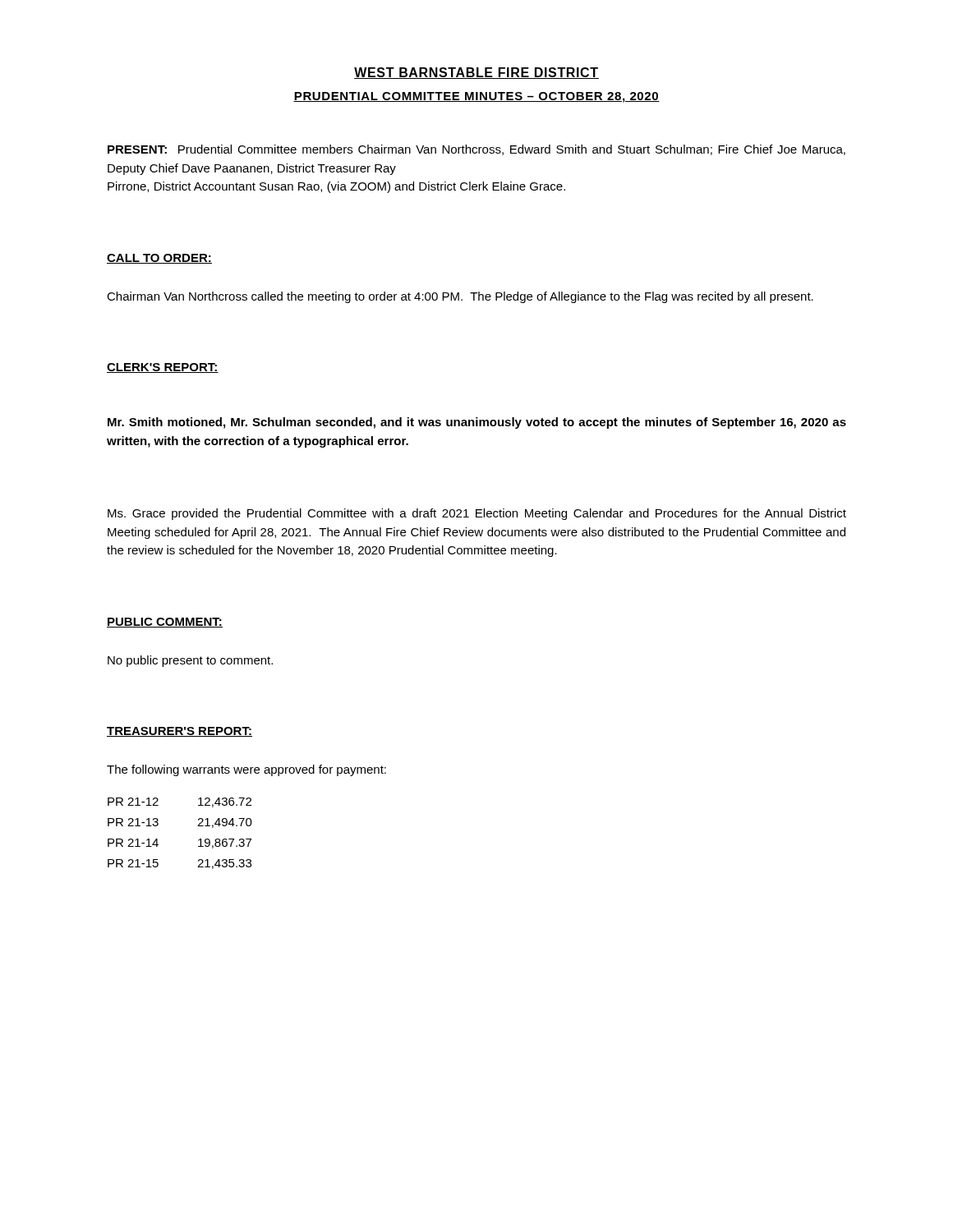The width and height of the screenshot is (953, 1232).
Task: Click on the element starting "PR 21-14 19,867.37"
Action: [201, 842]
